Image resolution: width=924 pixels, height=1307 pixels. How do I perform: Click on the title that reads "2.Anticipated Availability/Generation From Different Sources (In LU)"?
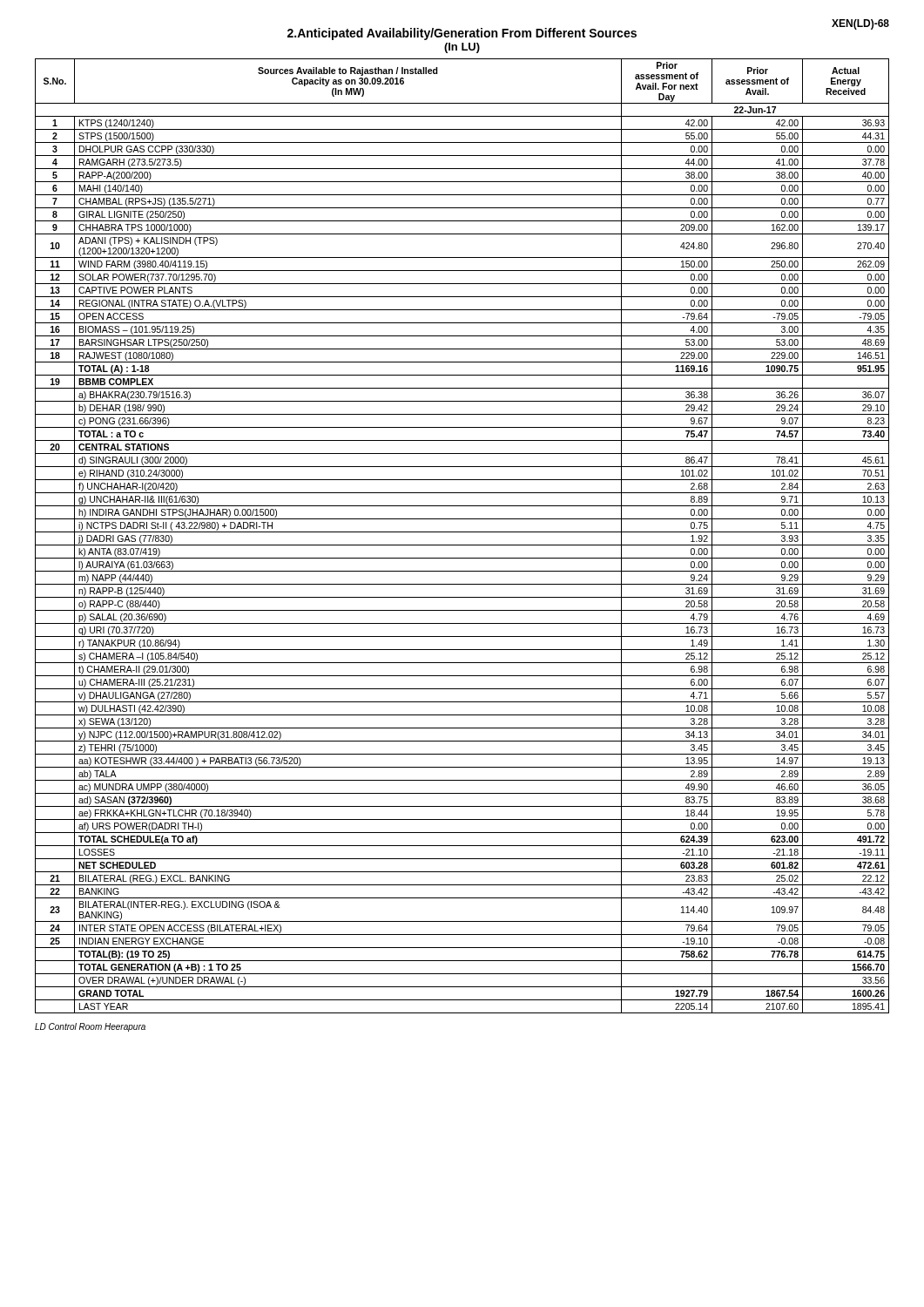pos(462,40)
